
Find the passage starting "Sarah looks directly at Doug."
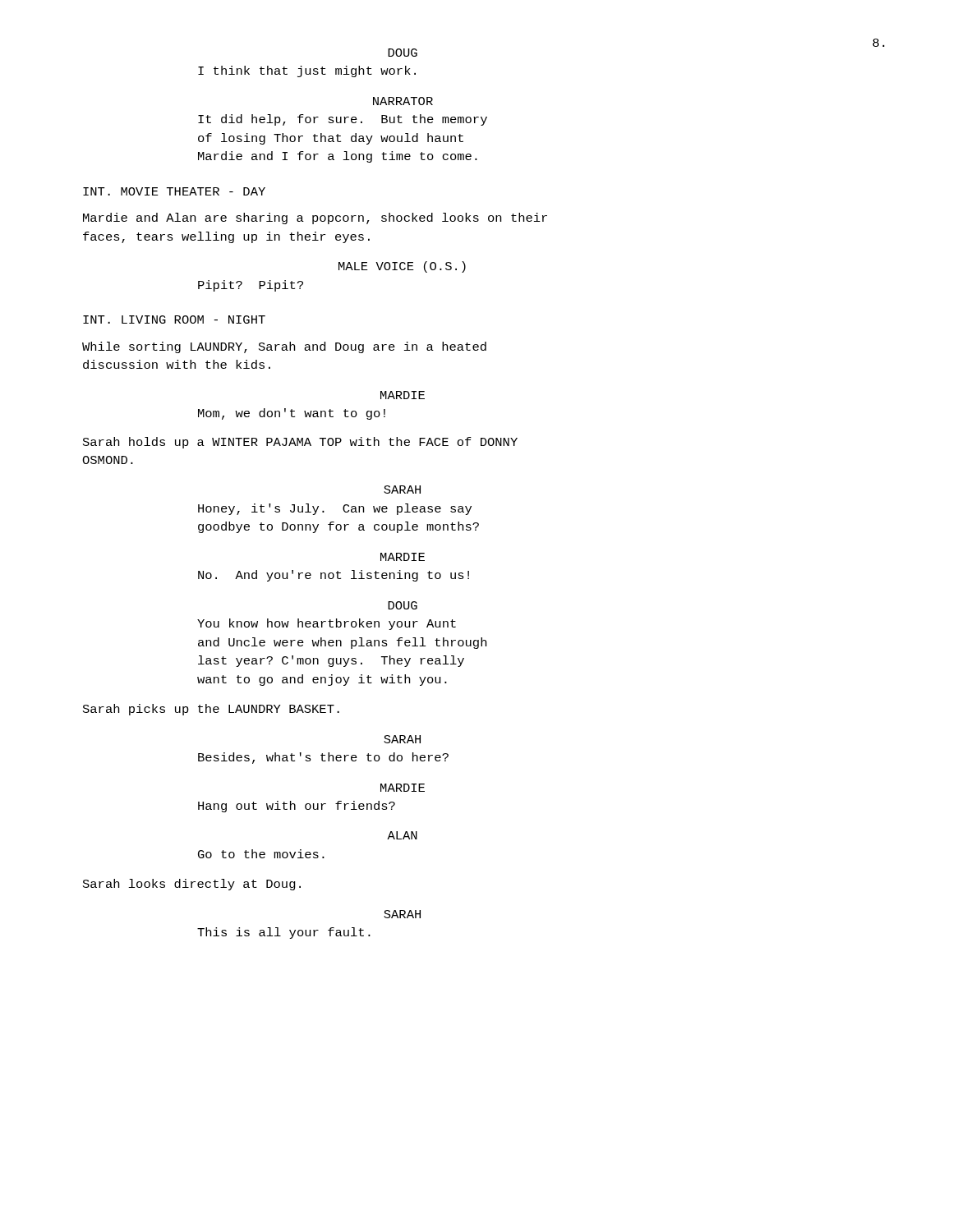click(192, 885)
